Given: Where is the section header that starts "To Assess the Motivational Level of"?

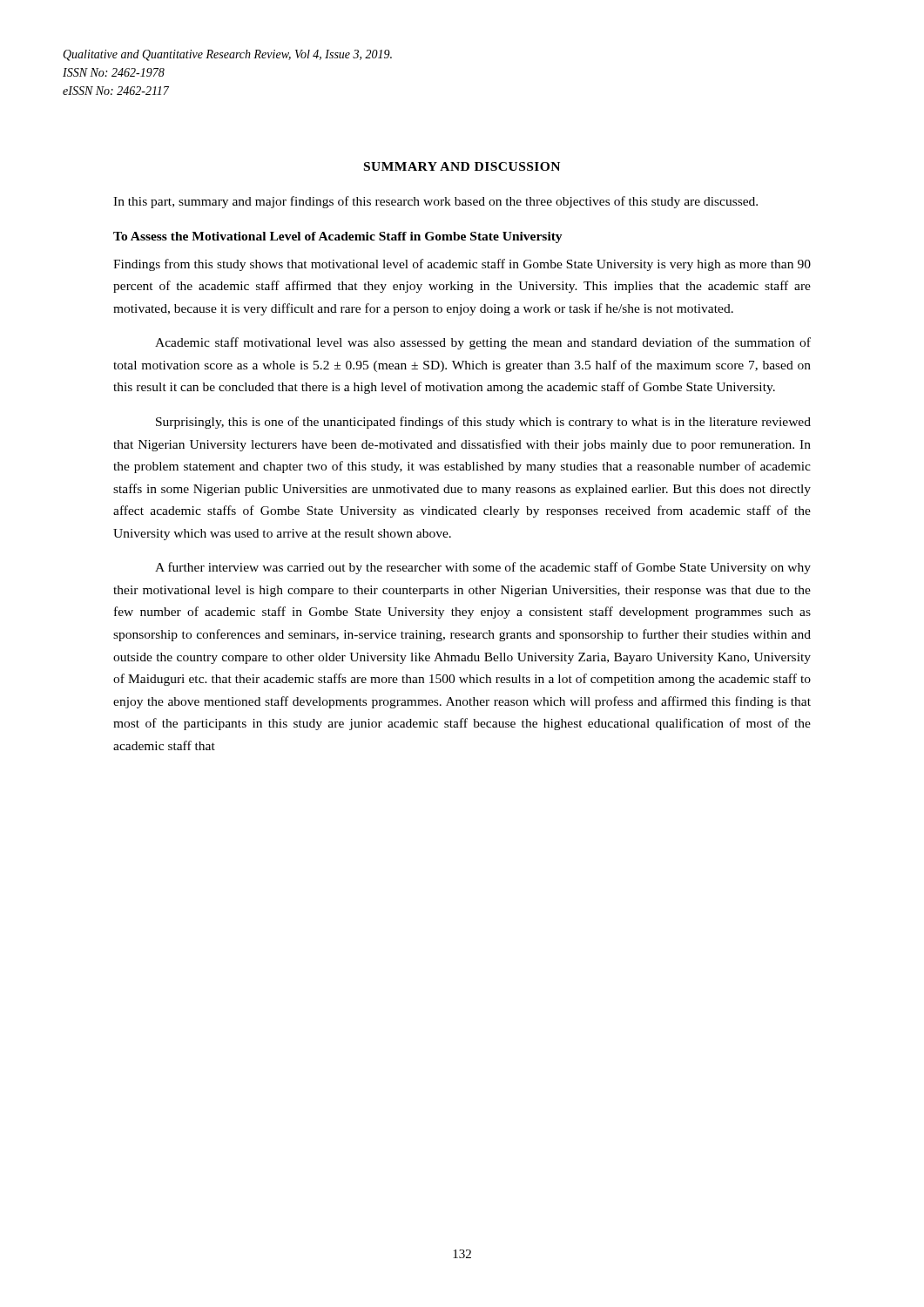Looking at the screenshot, I should 338,235.
